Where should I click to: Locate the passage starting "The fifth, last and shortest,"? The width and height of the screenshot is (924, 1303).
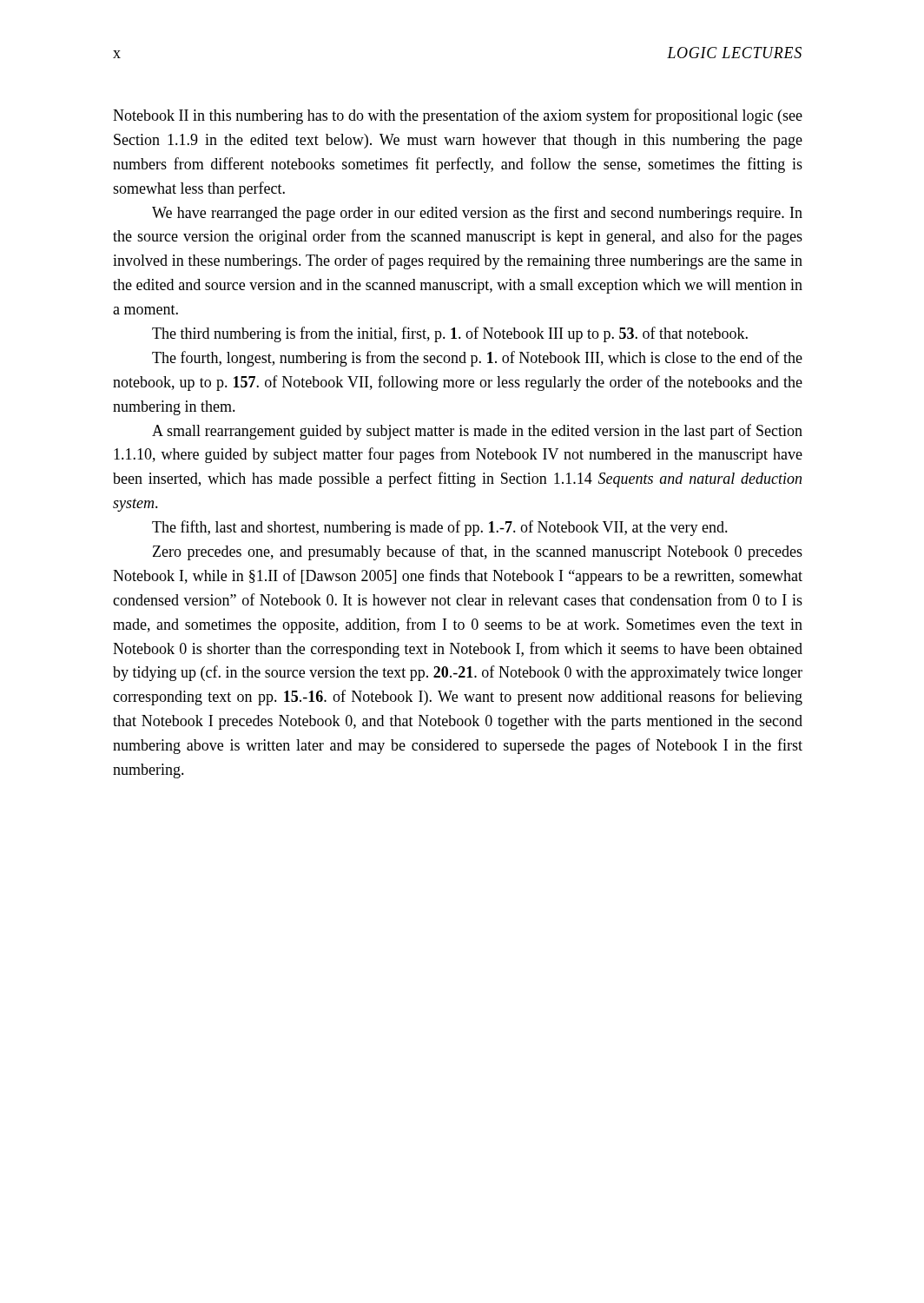point(458,528)
